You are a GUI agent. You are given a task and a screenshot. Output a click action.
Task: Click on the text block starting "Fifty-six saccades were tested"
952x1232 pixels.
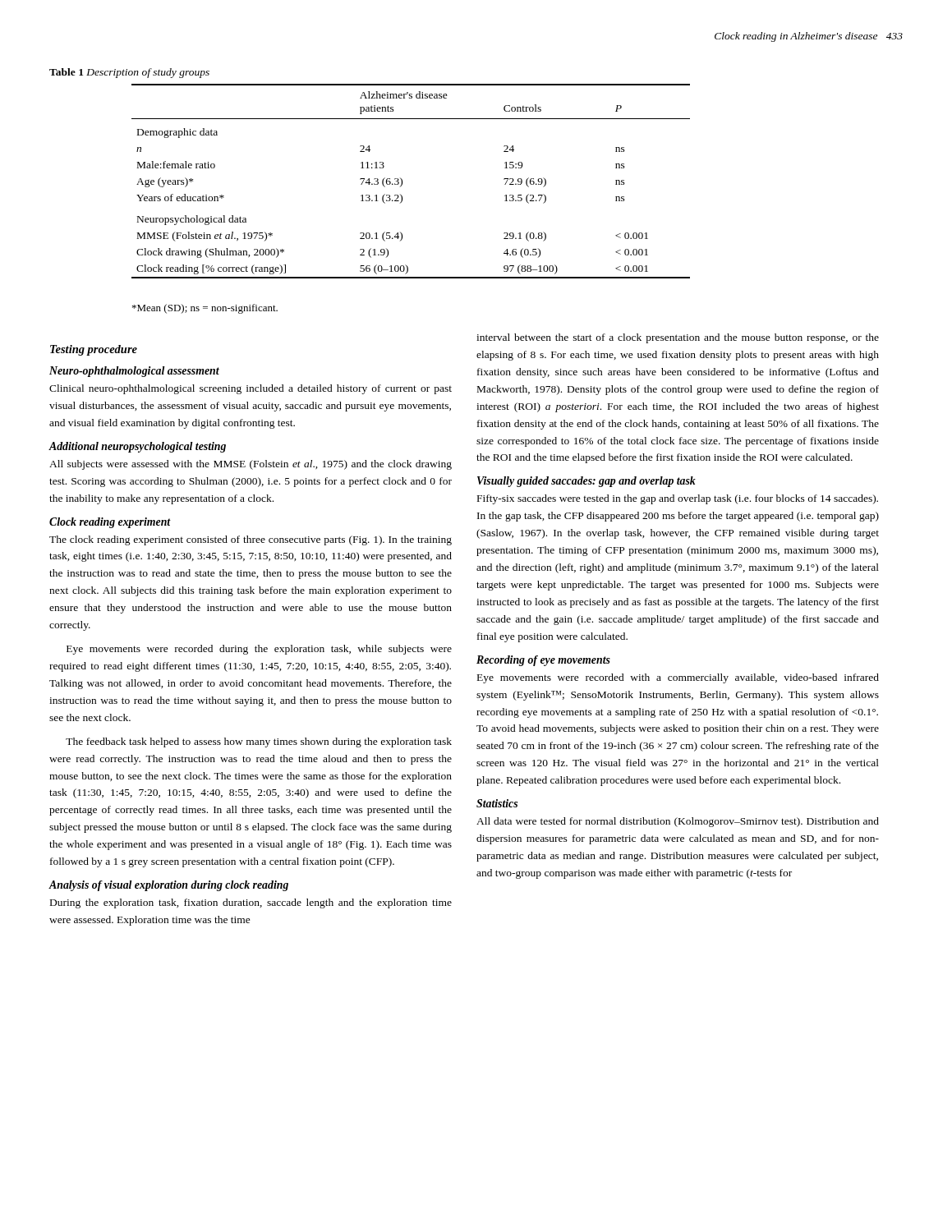click(678, 567)
